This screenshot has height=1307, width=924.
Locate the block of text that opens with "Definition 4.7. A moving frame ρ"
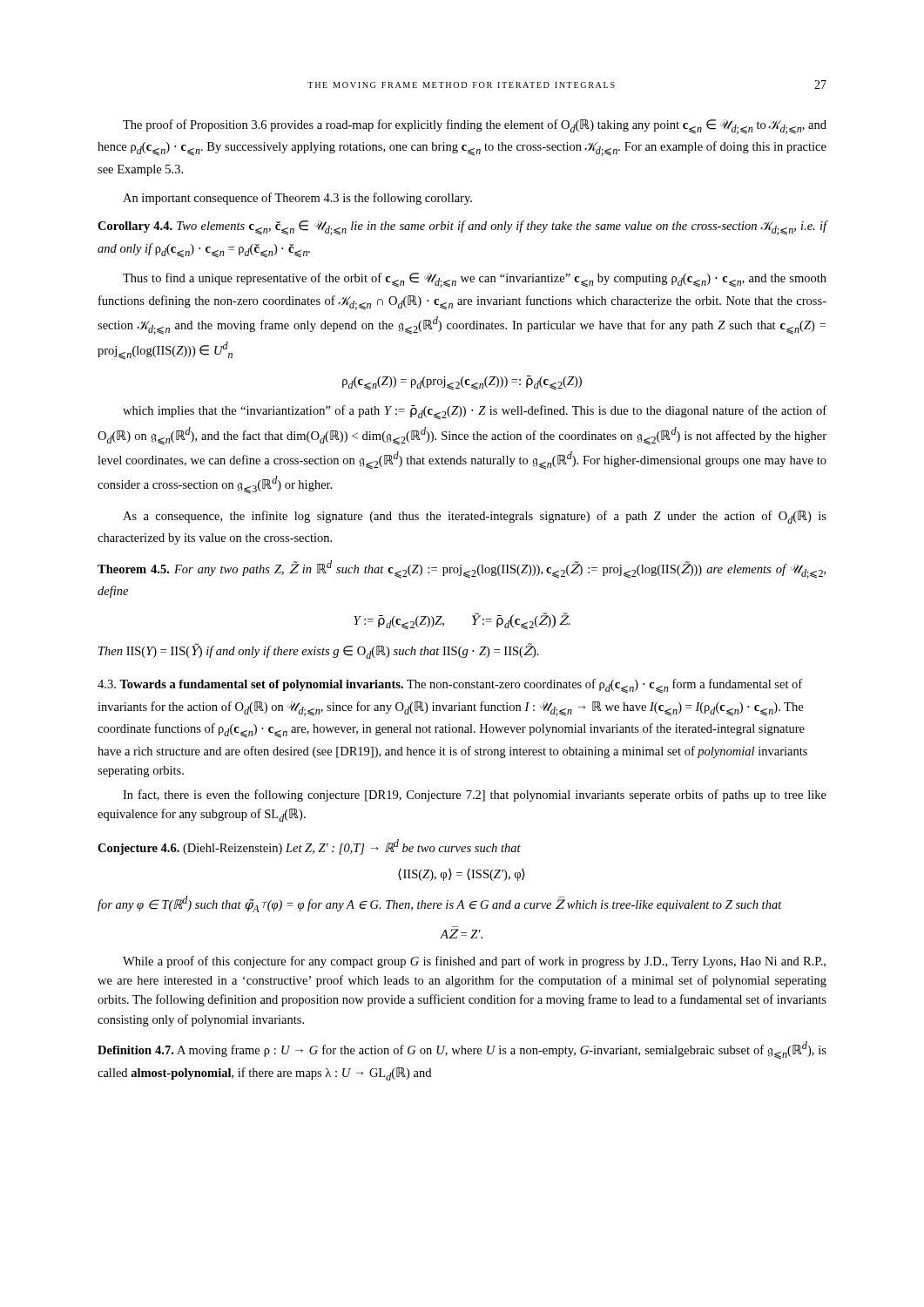click(462, 1061)
